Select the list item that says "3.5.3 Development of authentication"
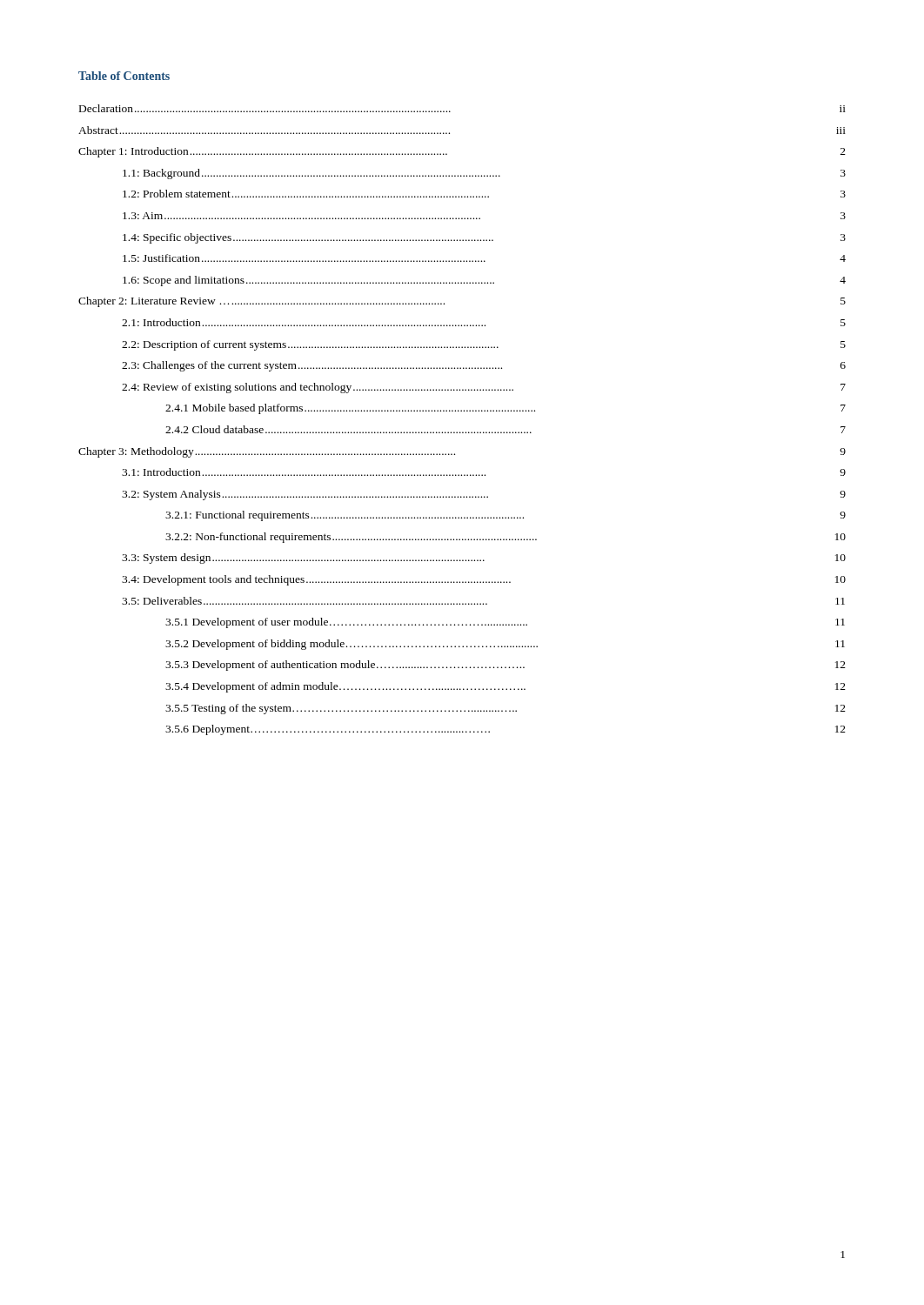Screen dimensions: 1305x924 [506, 665]
